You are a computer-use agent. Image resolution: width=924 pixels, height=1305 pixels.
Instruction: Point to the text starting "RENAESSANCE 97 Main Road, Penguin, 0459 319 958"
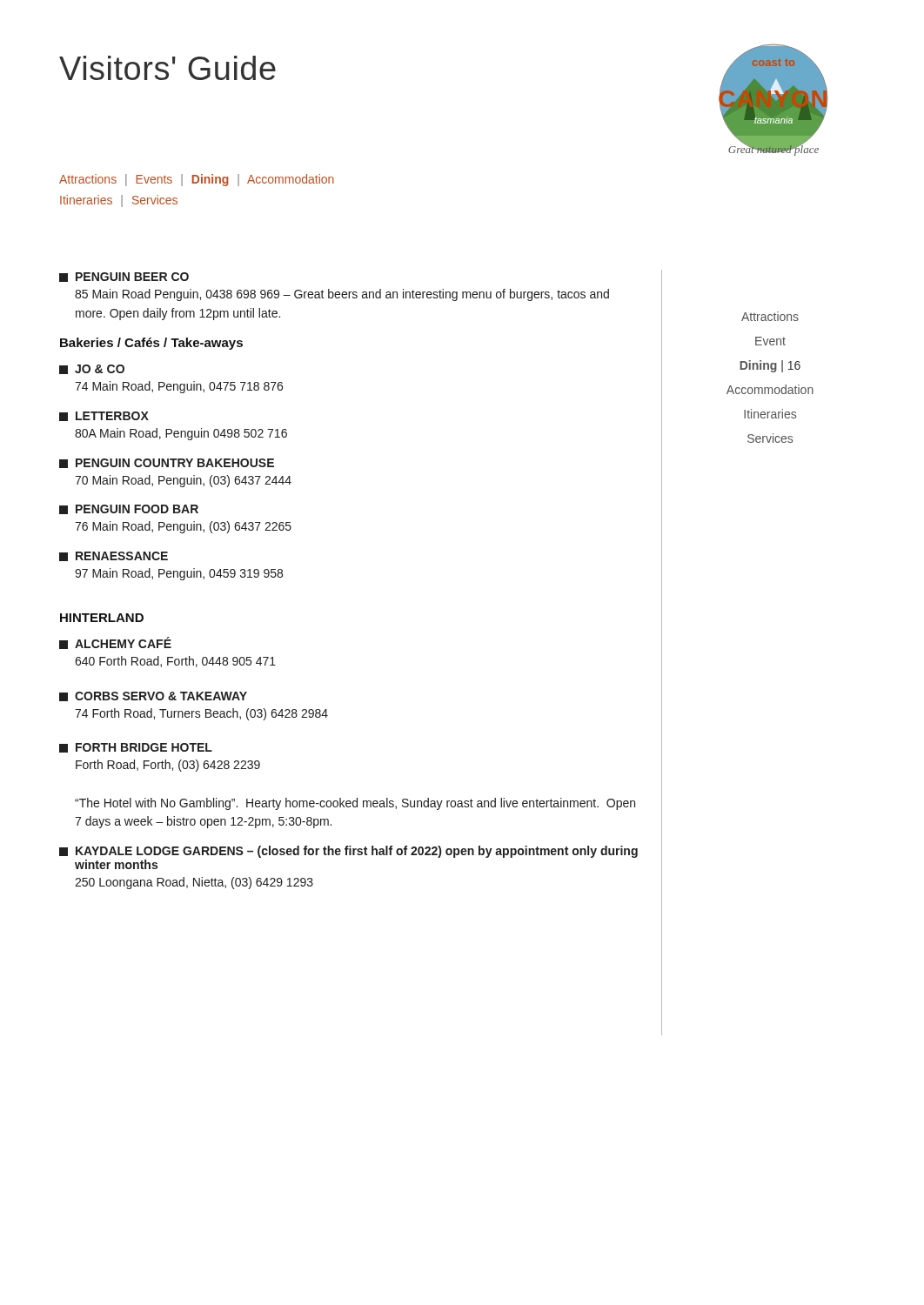(114, 556)
